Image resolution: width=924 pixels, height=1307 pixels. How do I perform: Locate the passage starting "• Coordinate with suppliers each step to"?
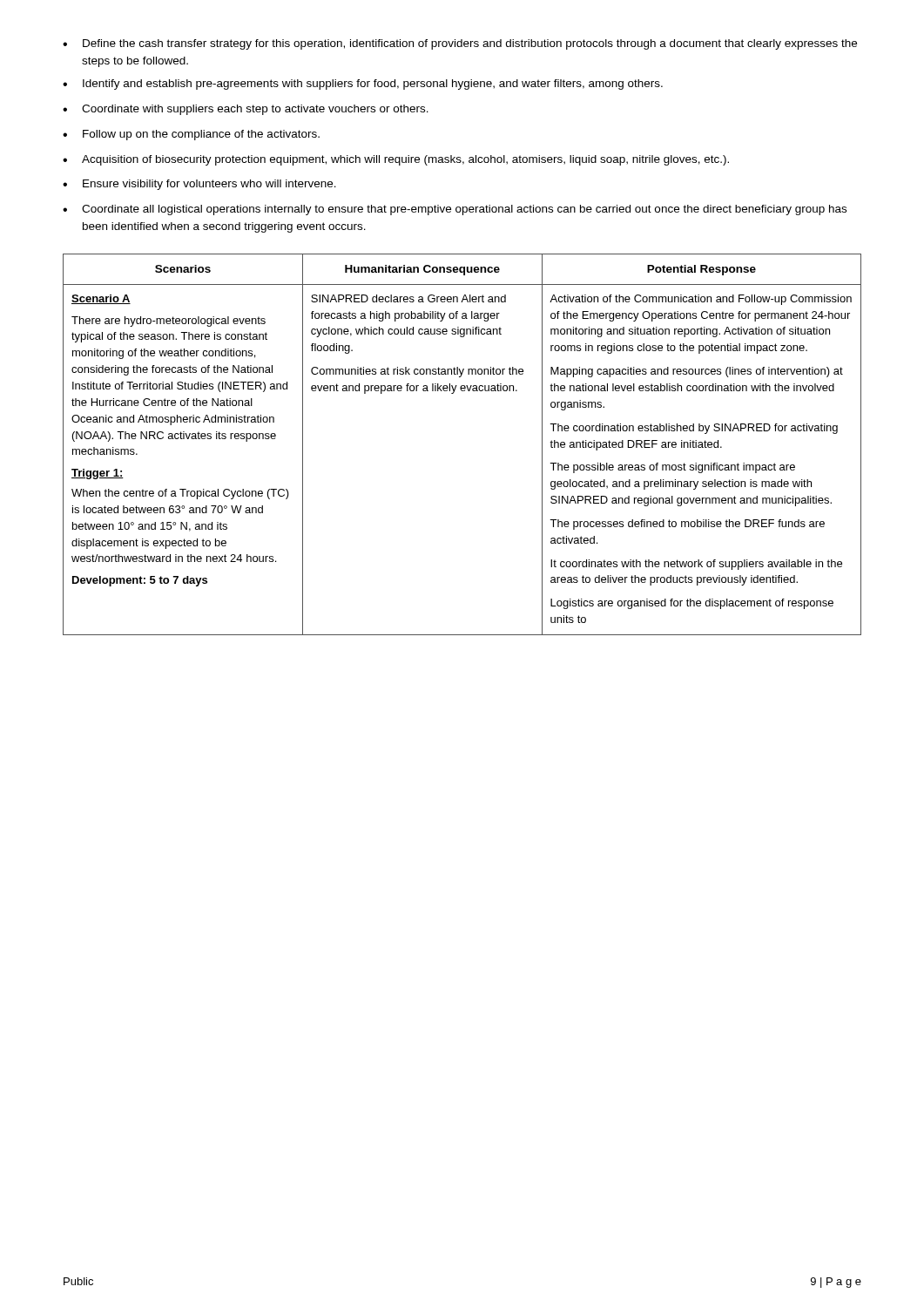tap(246, 110)
